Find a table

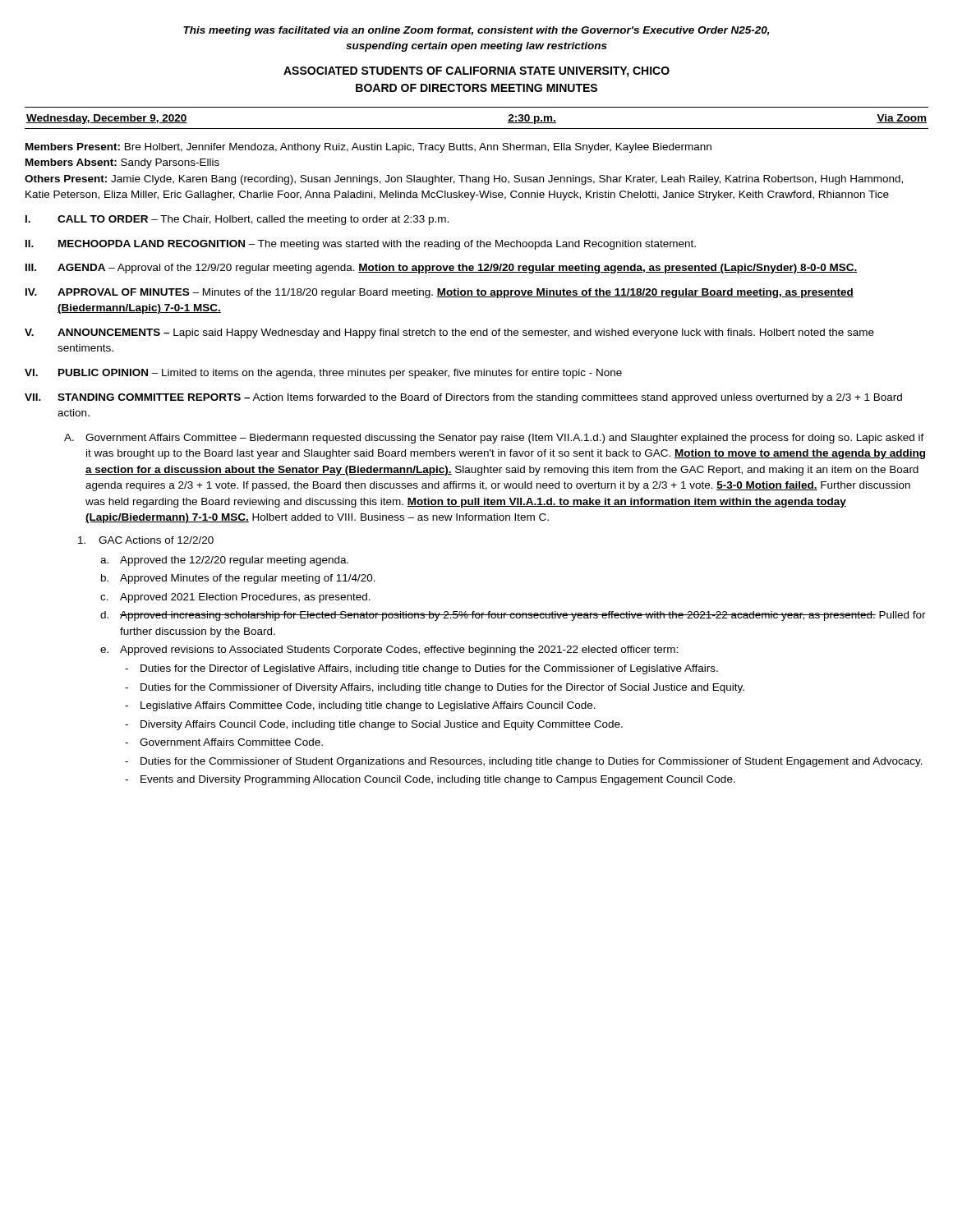[x=476, y=118]
